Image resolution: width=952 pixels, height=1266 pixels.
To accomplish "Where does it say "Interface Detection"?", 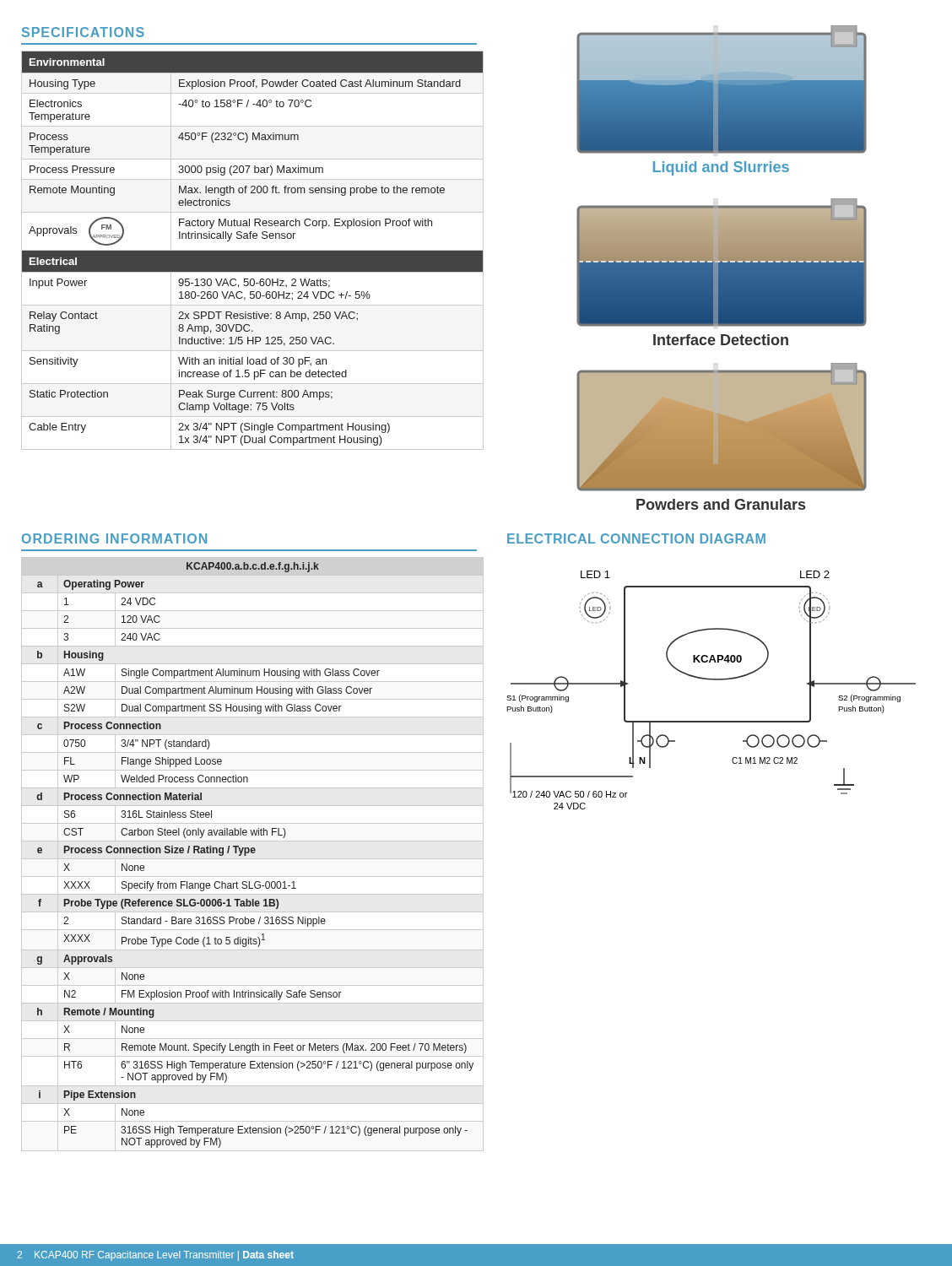I will 721,340.
